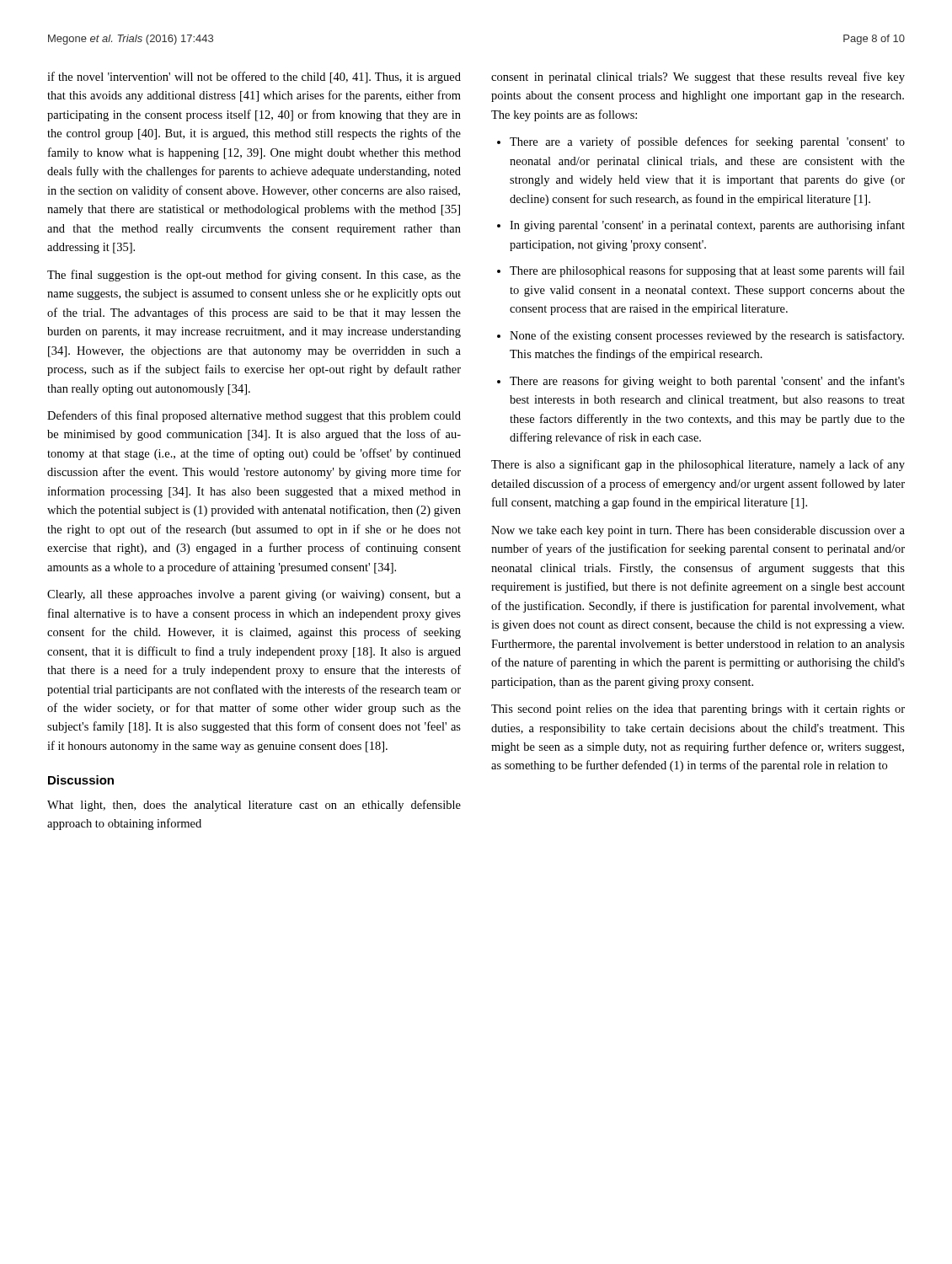Navigate to the element starting "There are a variety of possible defences"
This screenshot has height=1264, width=952.
click(707, 170)
